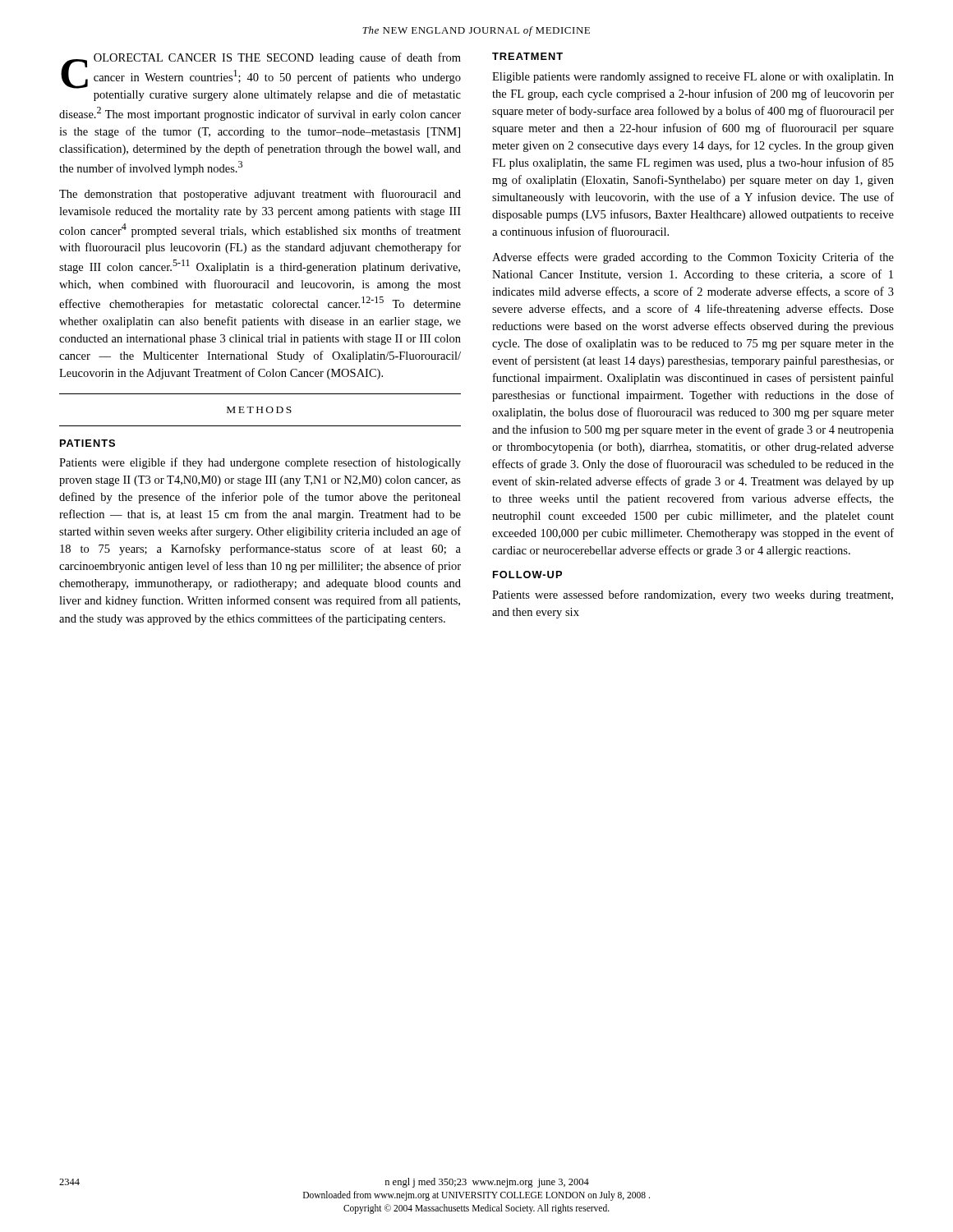This screenshot has width=953, height=1232.
Task: Locate the block of text that opens with "Patients were eligible if they had undergone complete"
Action: [x=260, y=541]
